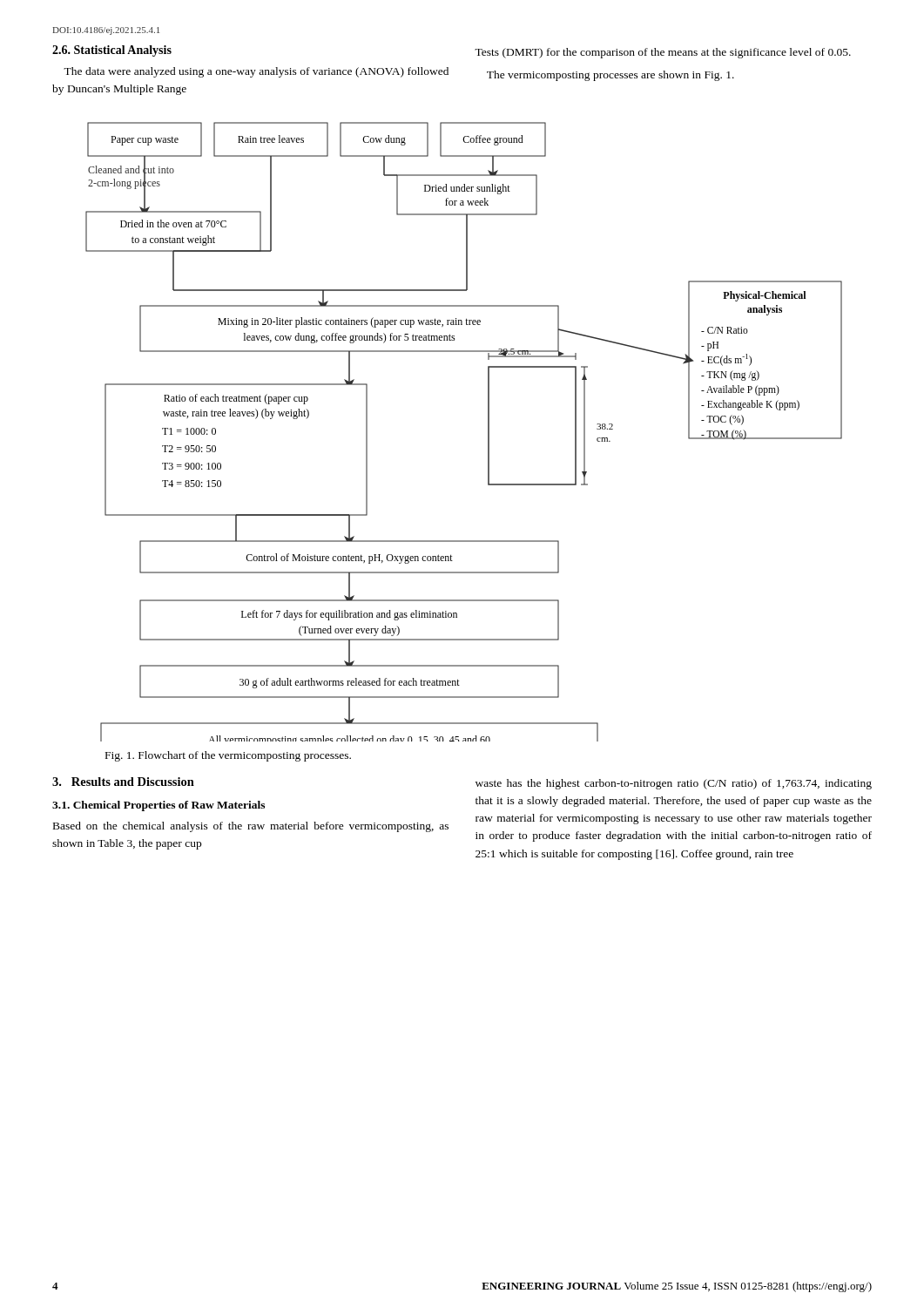Select the text block with the text "The vermicomposting processes are shown in"
This screenshot has height=1307, width=924.
(x=605, y=75)
